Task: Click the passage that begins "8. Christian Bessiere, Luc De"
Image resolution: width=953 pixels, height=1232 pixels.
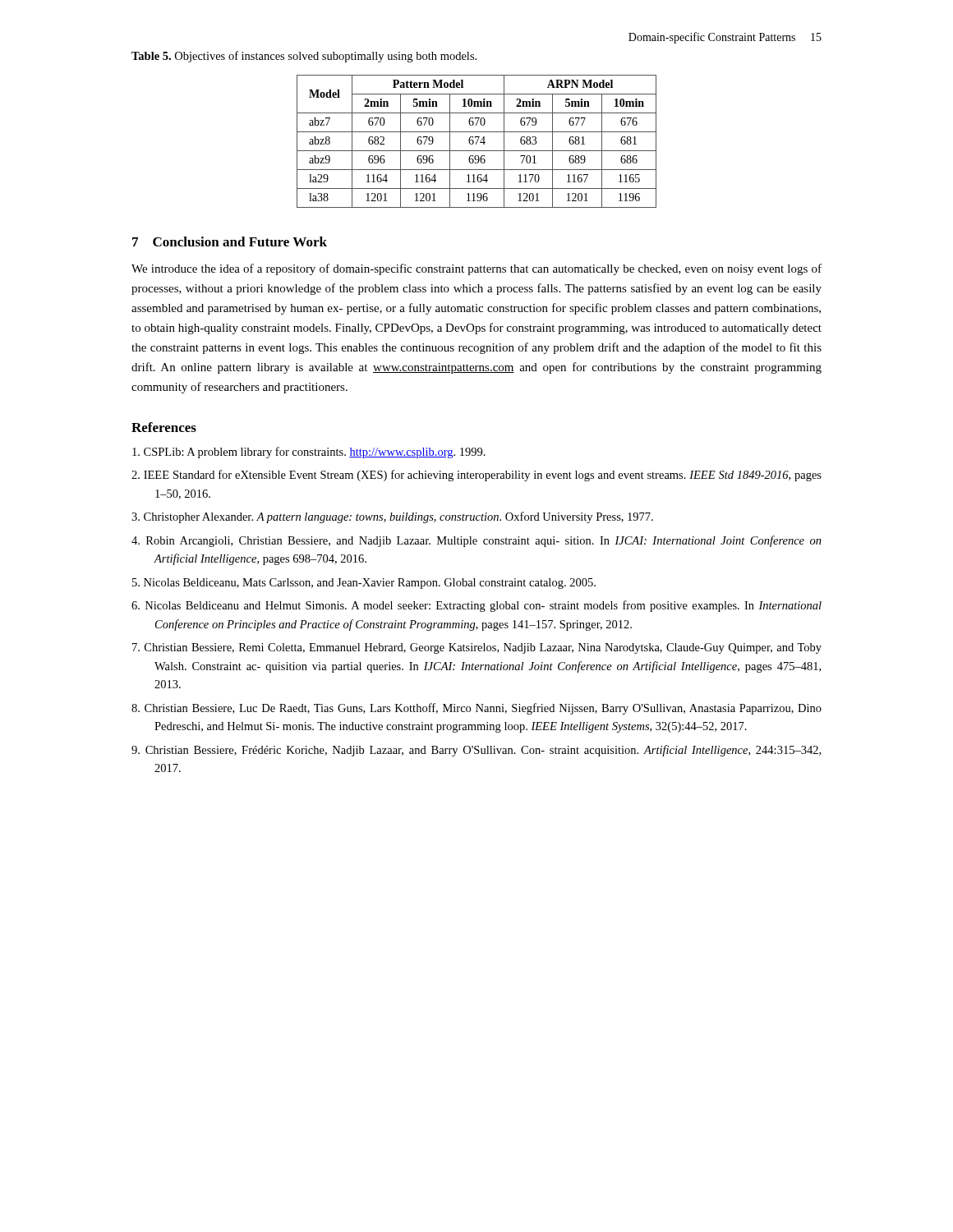Action: (x=476, y=717)
